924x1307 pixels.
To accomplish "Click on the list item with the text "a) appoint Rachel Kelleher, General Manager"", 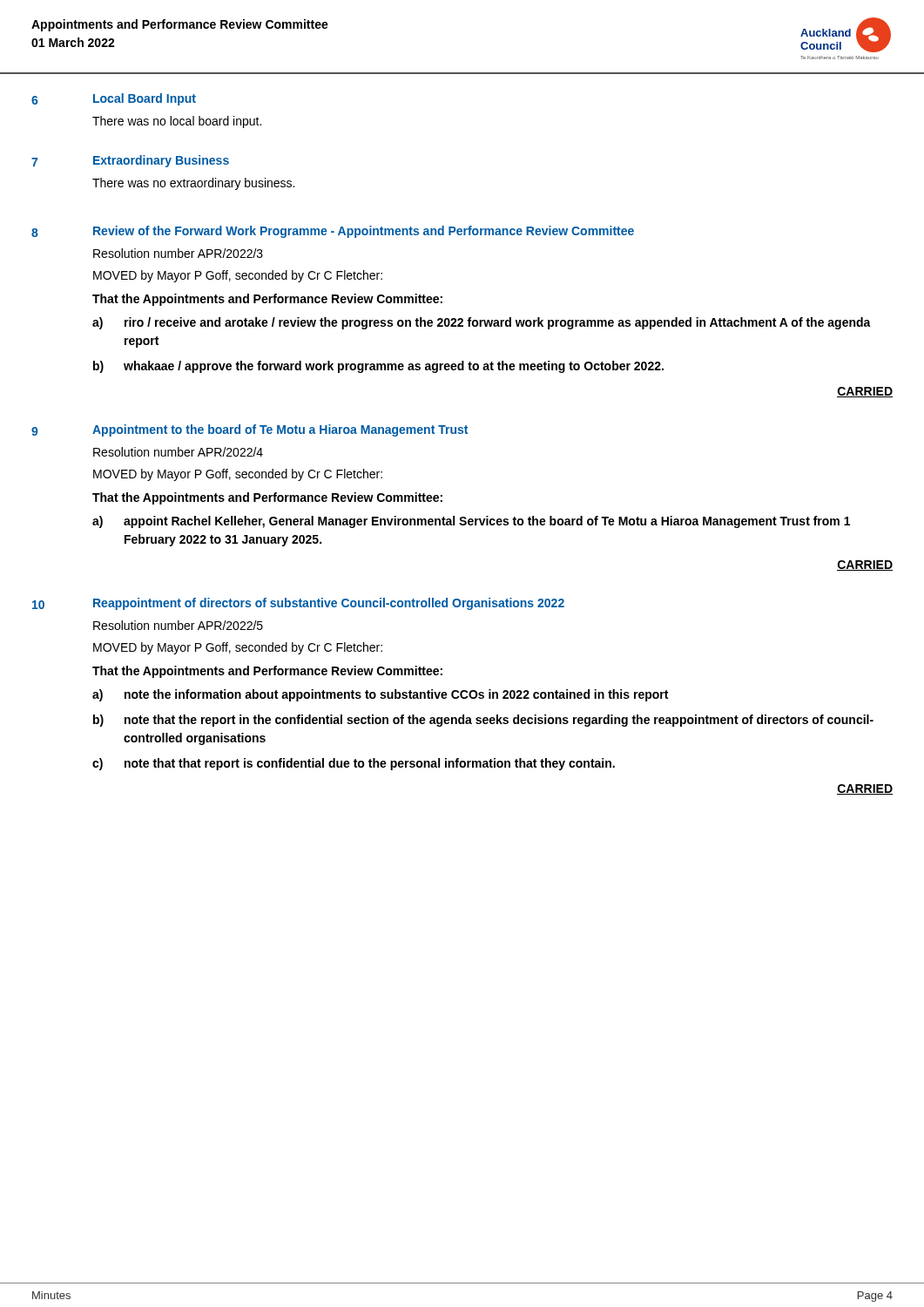I will pos(492,531).
